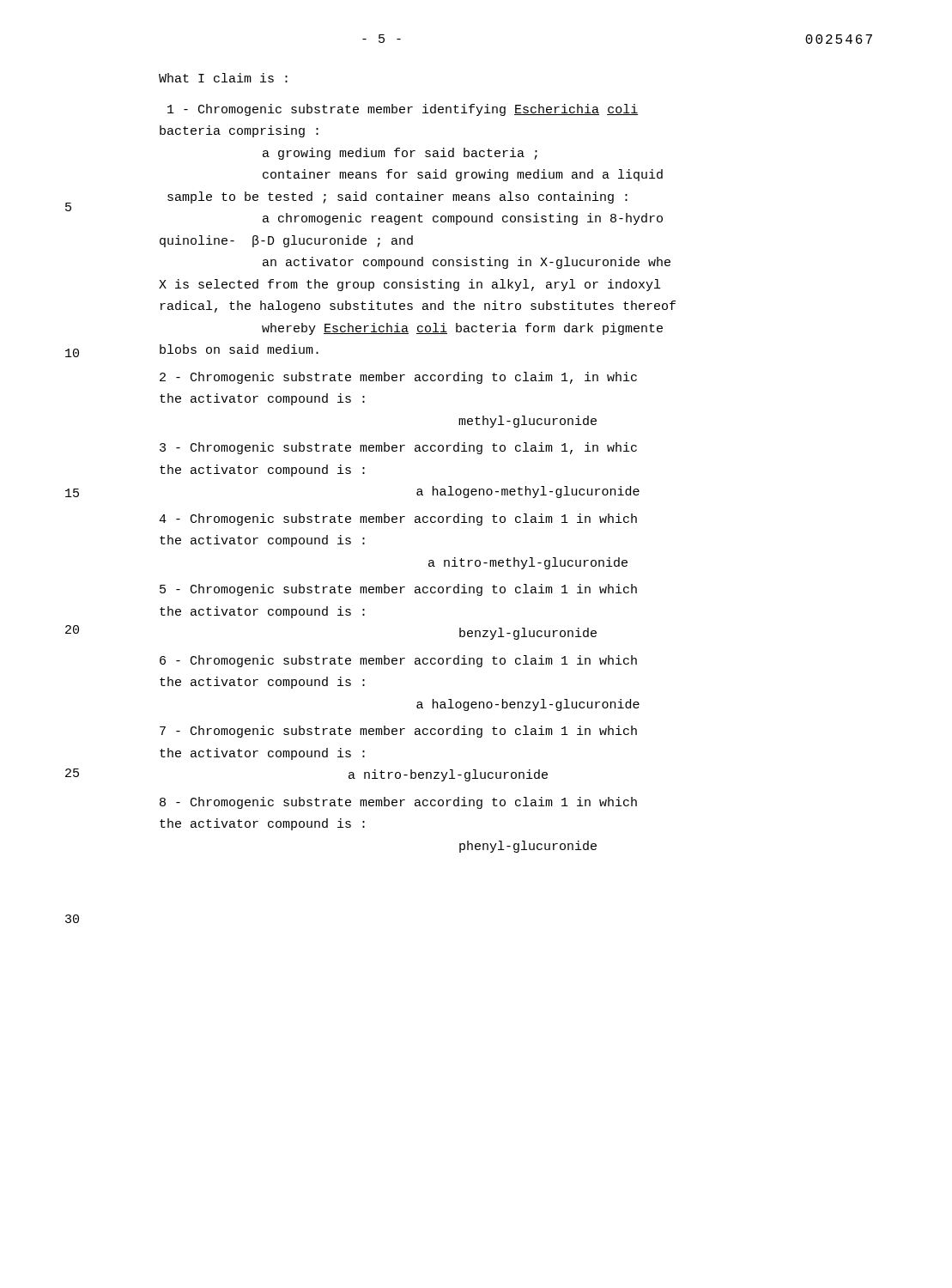The height and width of the screenshot is (1288, 952).
Task: Select the list item with the text "2 - Chromogenic substrate member according to"
Action: tap(398, 378)
